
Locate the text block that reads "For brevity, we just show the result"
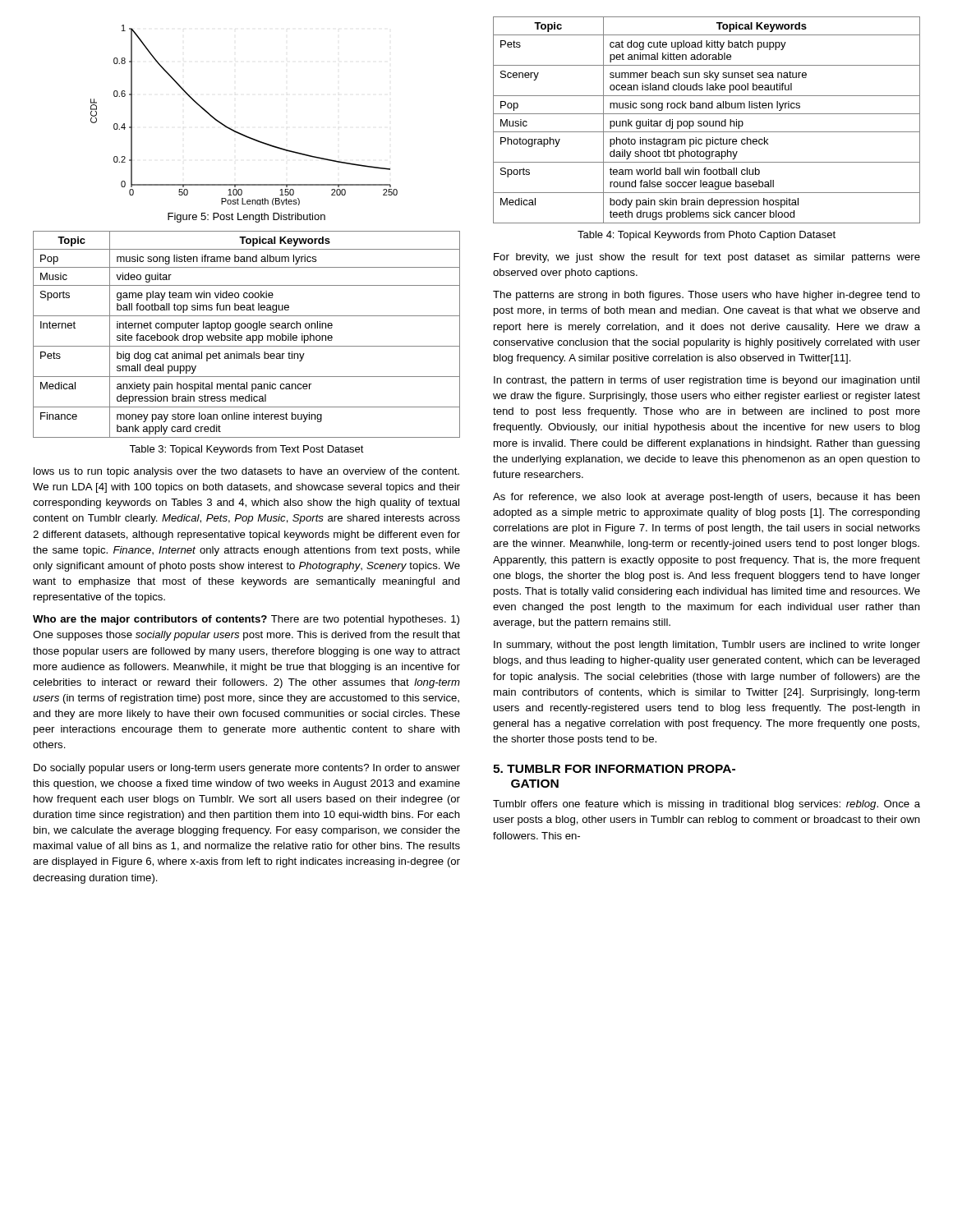point(707,265)
